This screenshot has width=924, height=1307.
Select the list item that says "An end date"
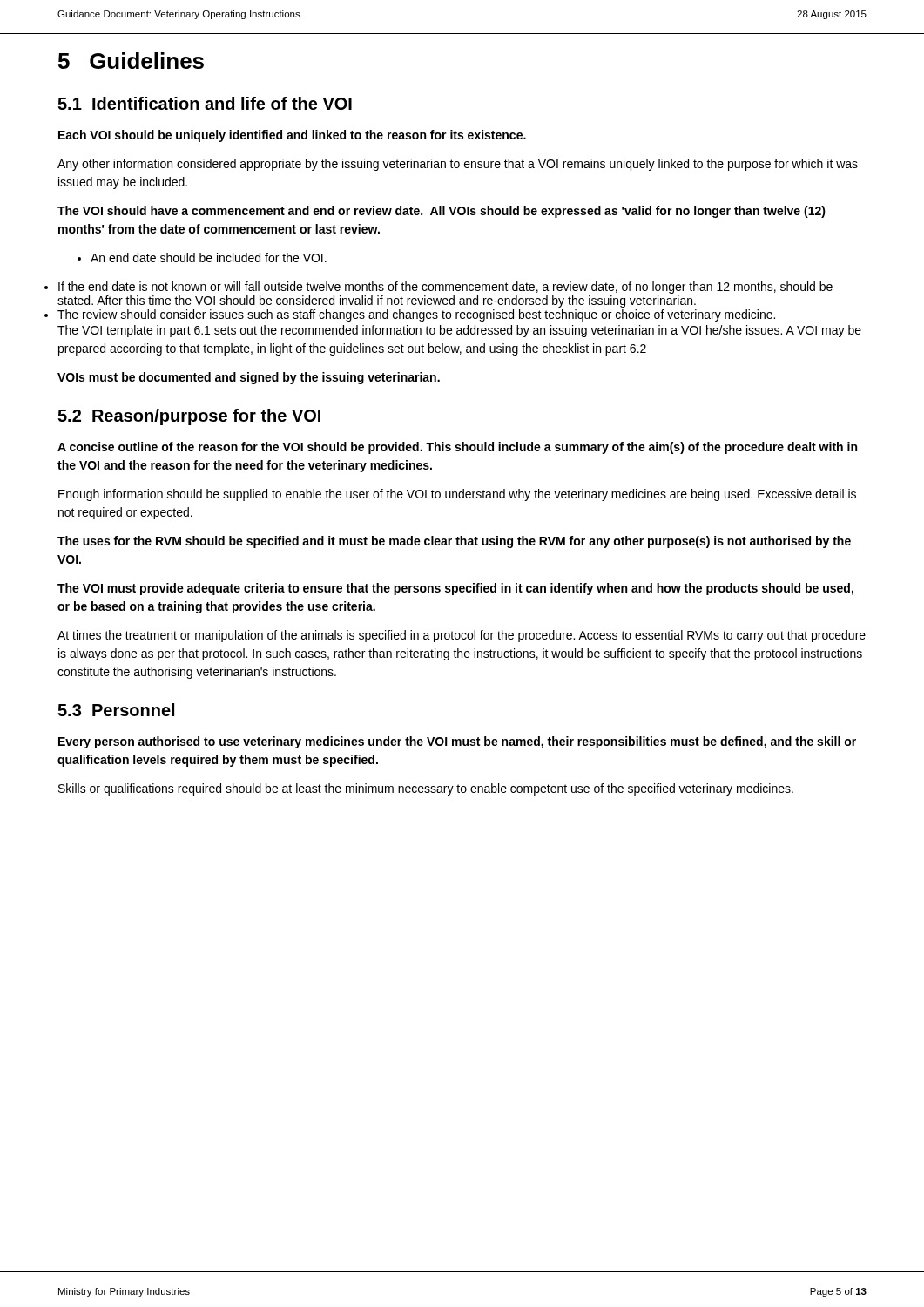202,257
